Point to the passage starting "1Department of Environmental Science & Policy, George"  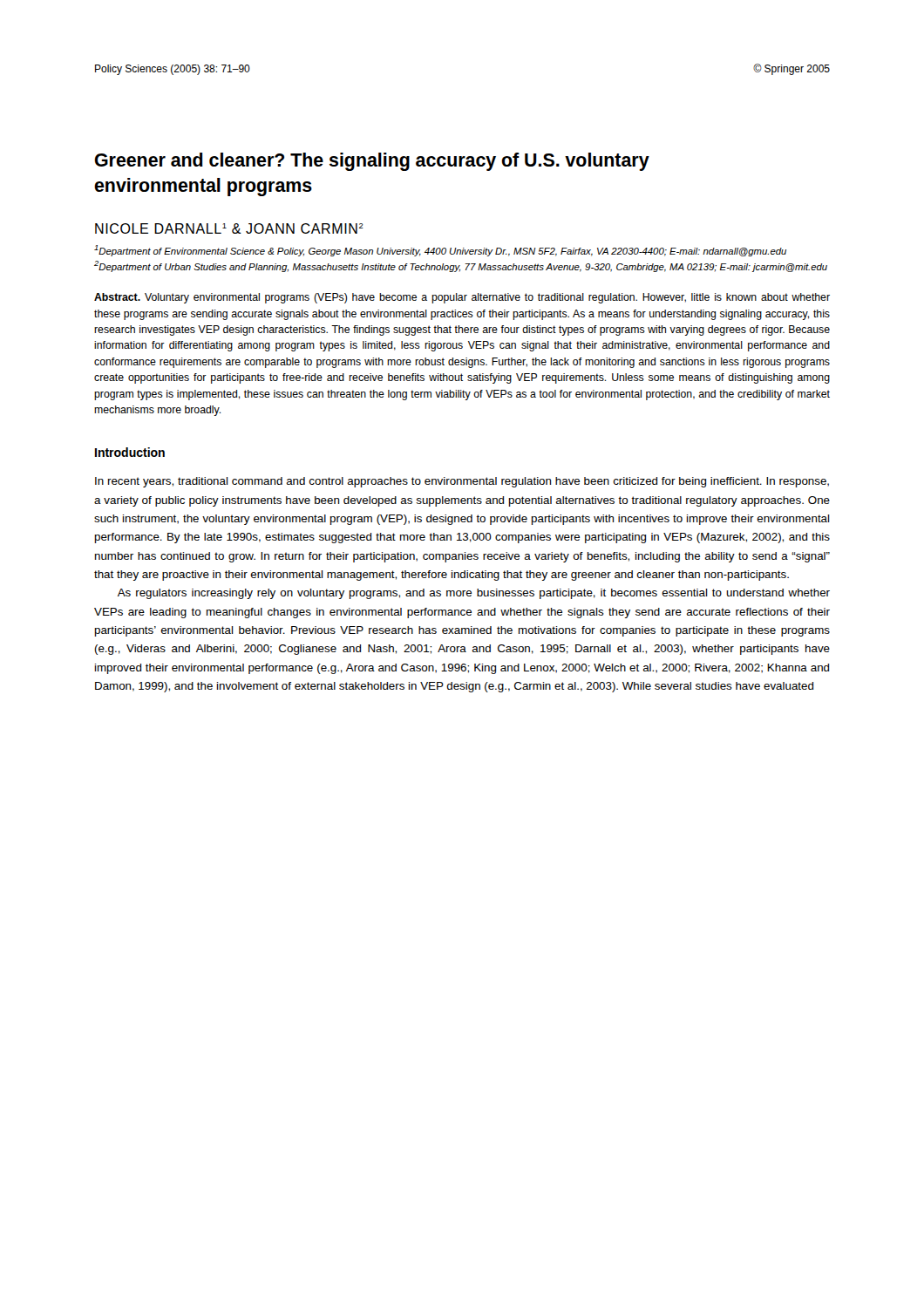[462, 258]
